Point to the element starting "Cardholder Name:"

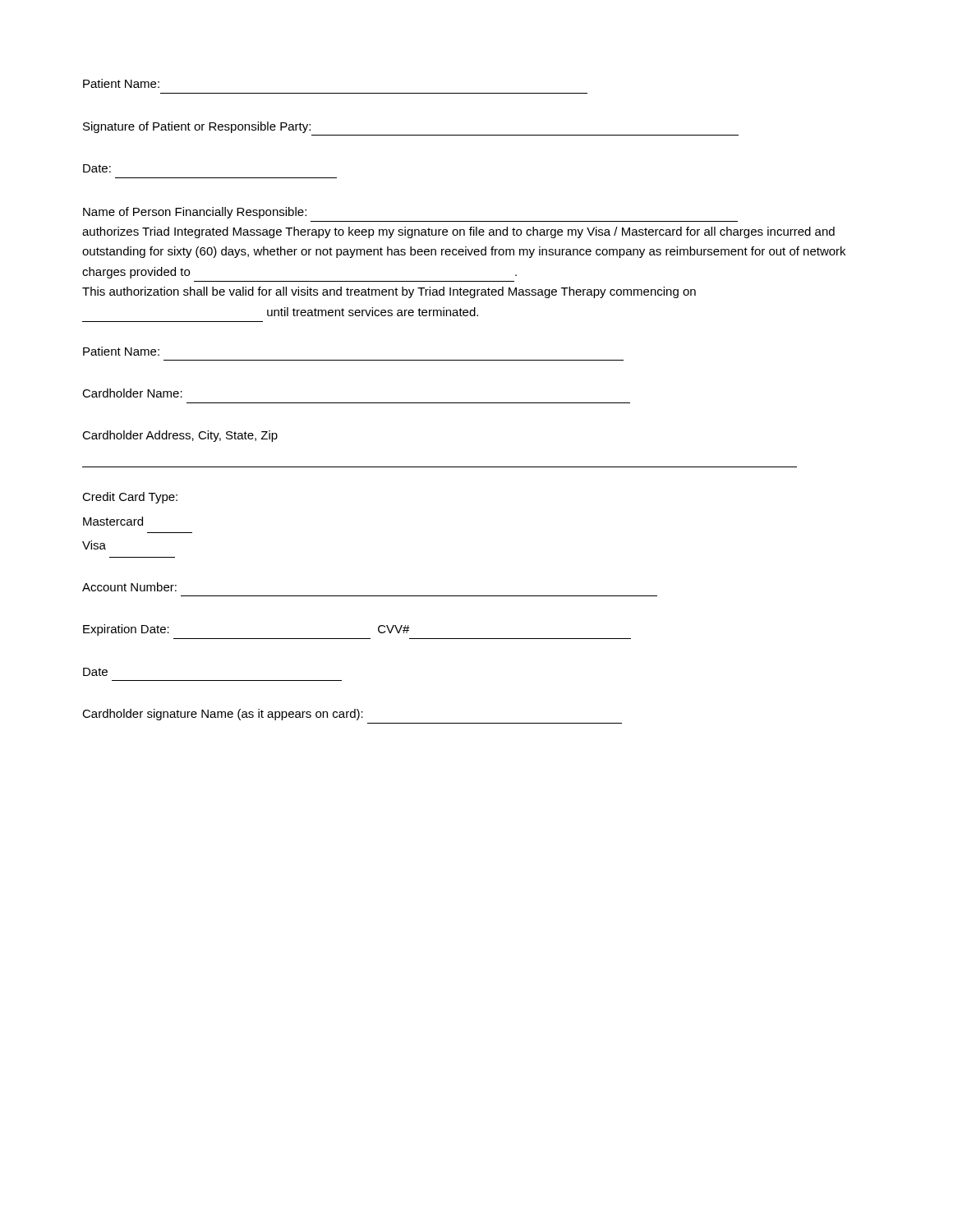[x=356, y=393]
